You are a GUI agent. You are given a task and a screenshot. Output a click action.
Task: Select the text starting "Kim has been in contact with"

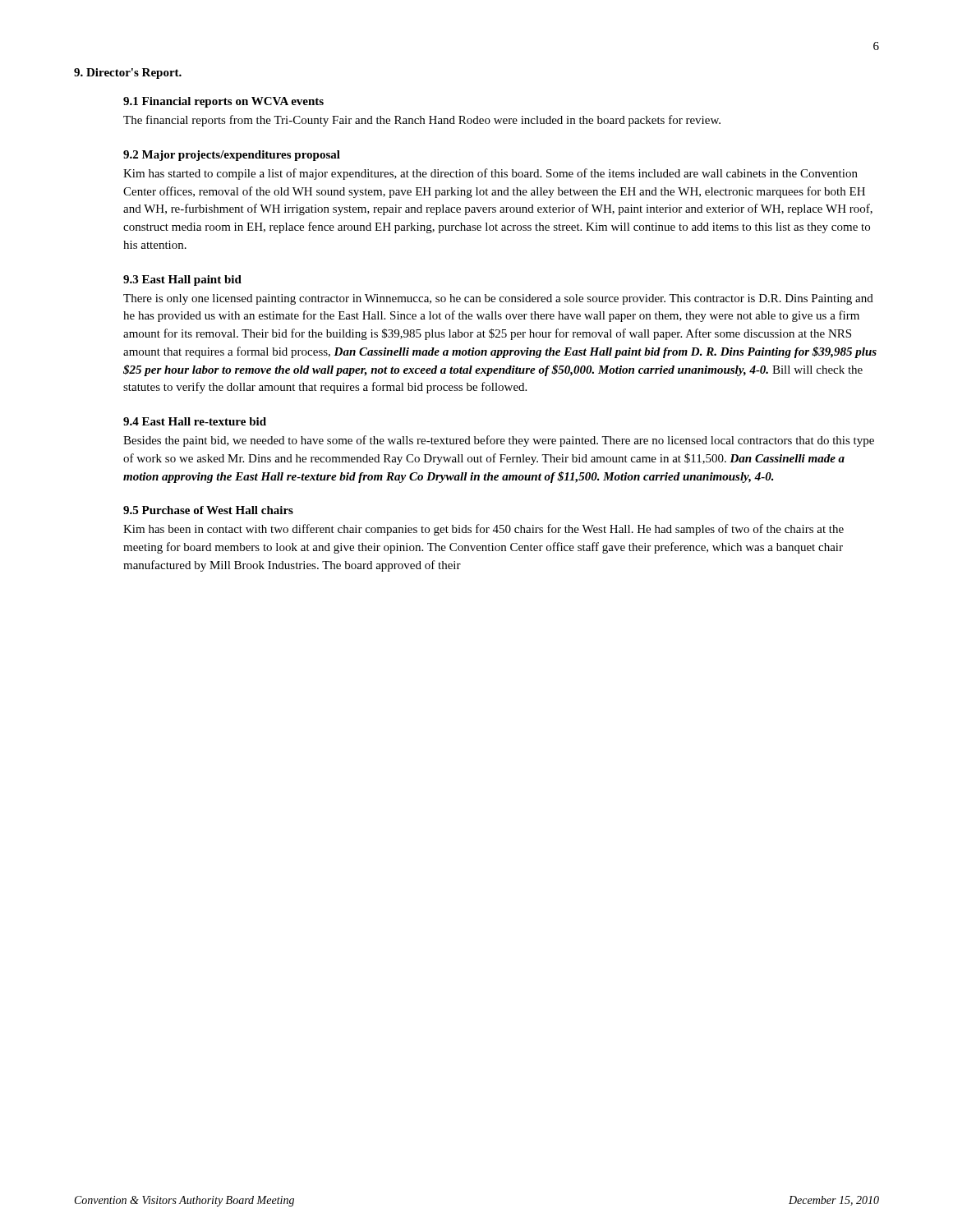point(484,547)
